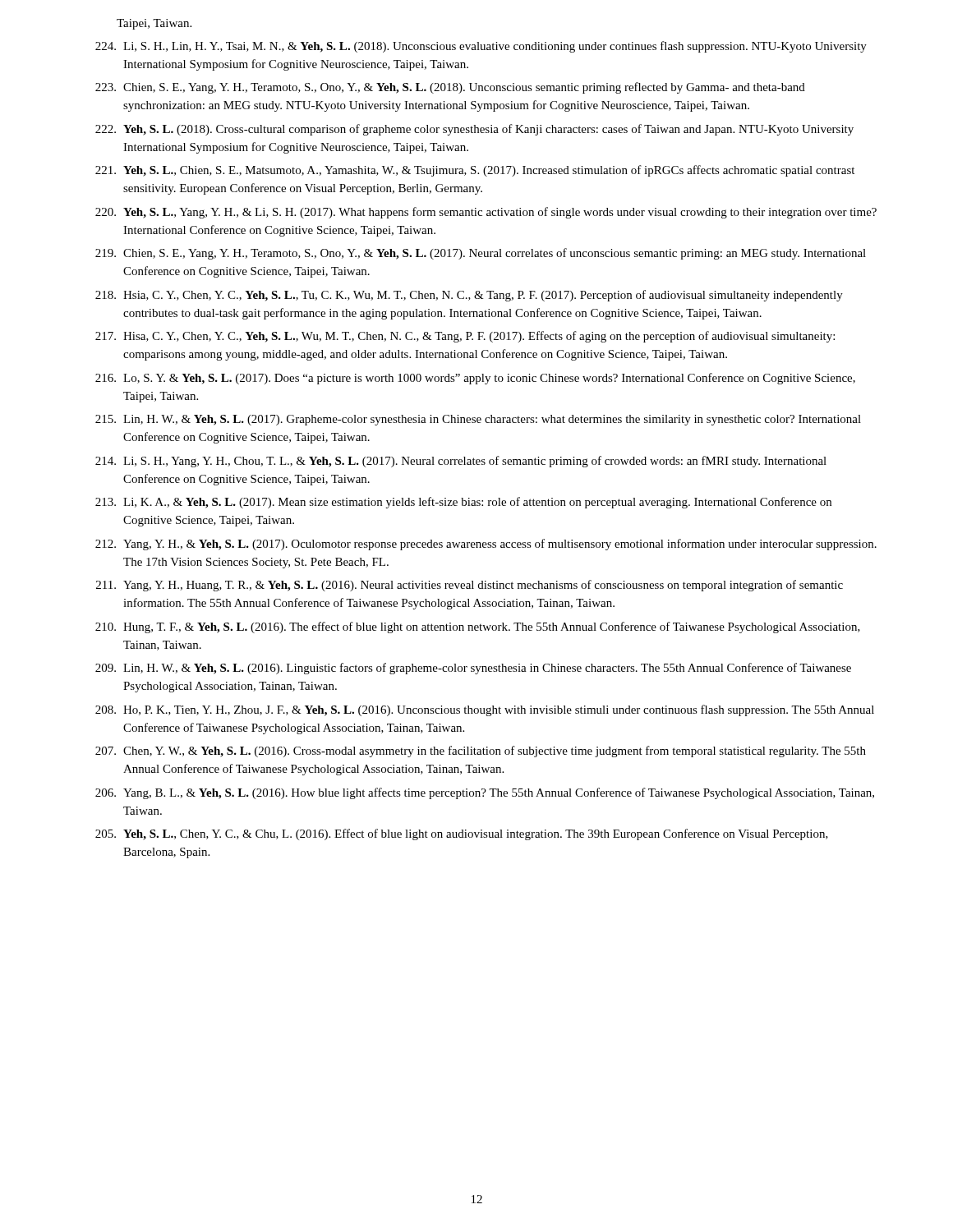Locate the block of text that opens with "216. Lo, S. Y. & Yeh, S."
This screenshot has height=1232, width=953.
click(476, 387)
